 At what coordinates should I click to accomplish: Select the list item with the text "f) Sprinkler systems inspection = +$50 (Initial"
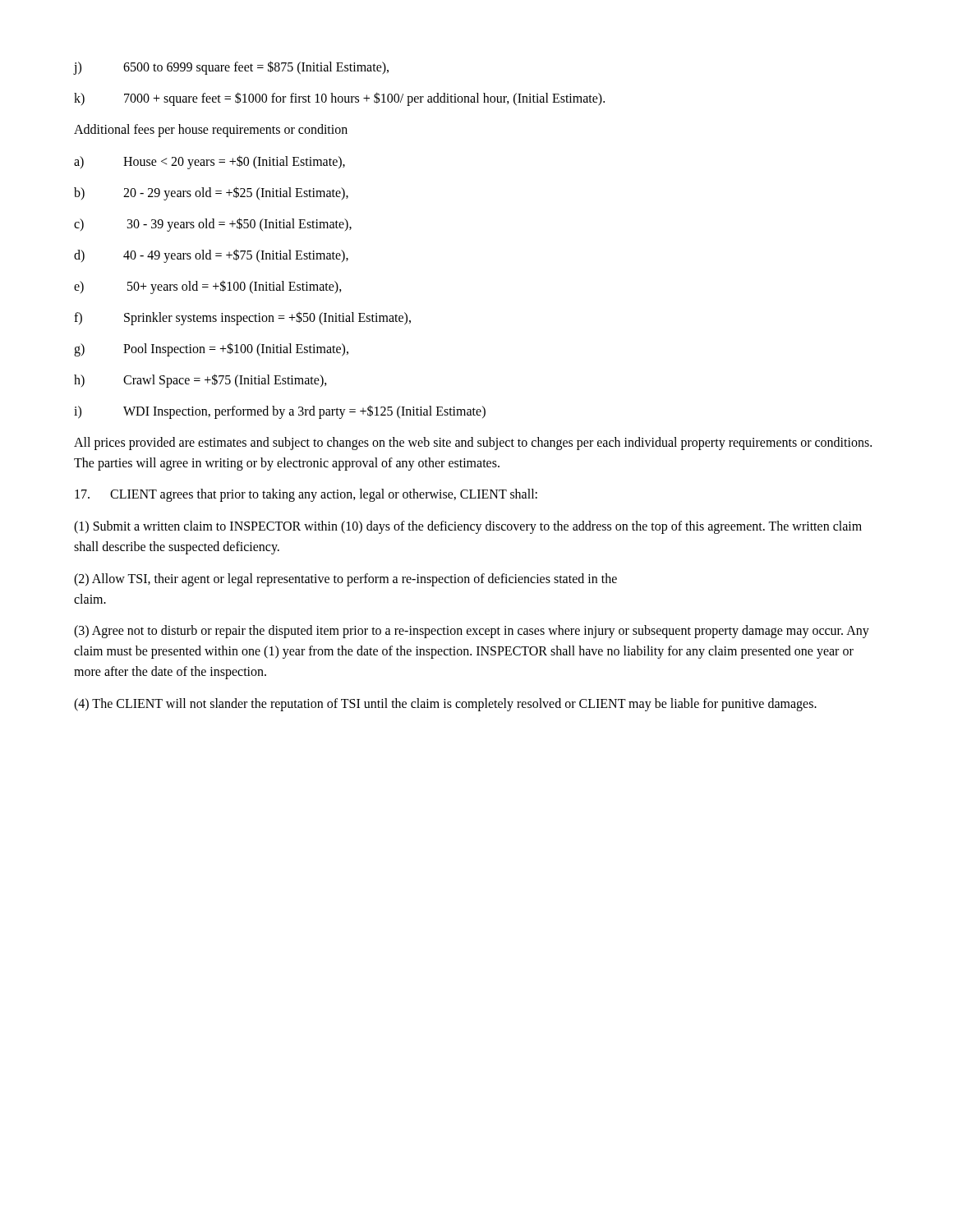coord(242,318)
